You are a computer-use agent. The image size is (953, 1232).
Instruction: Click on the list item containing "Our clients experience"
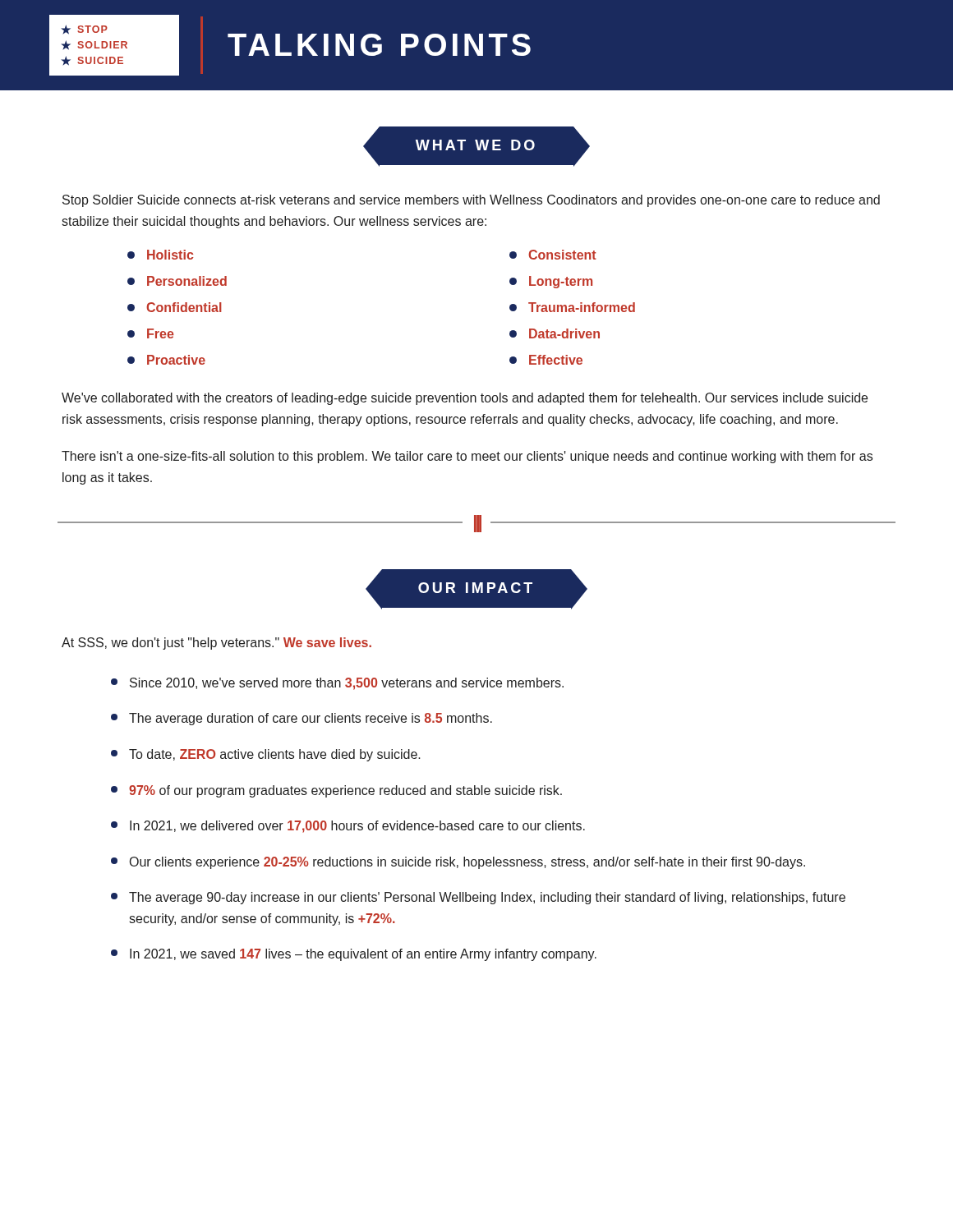click(x=459, y=862)
